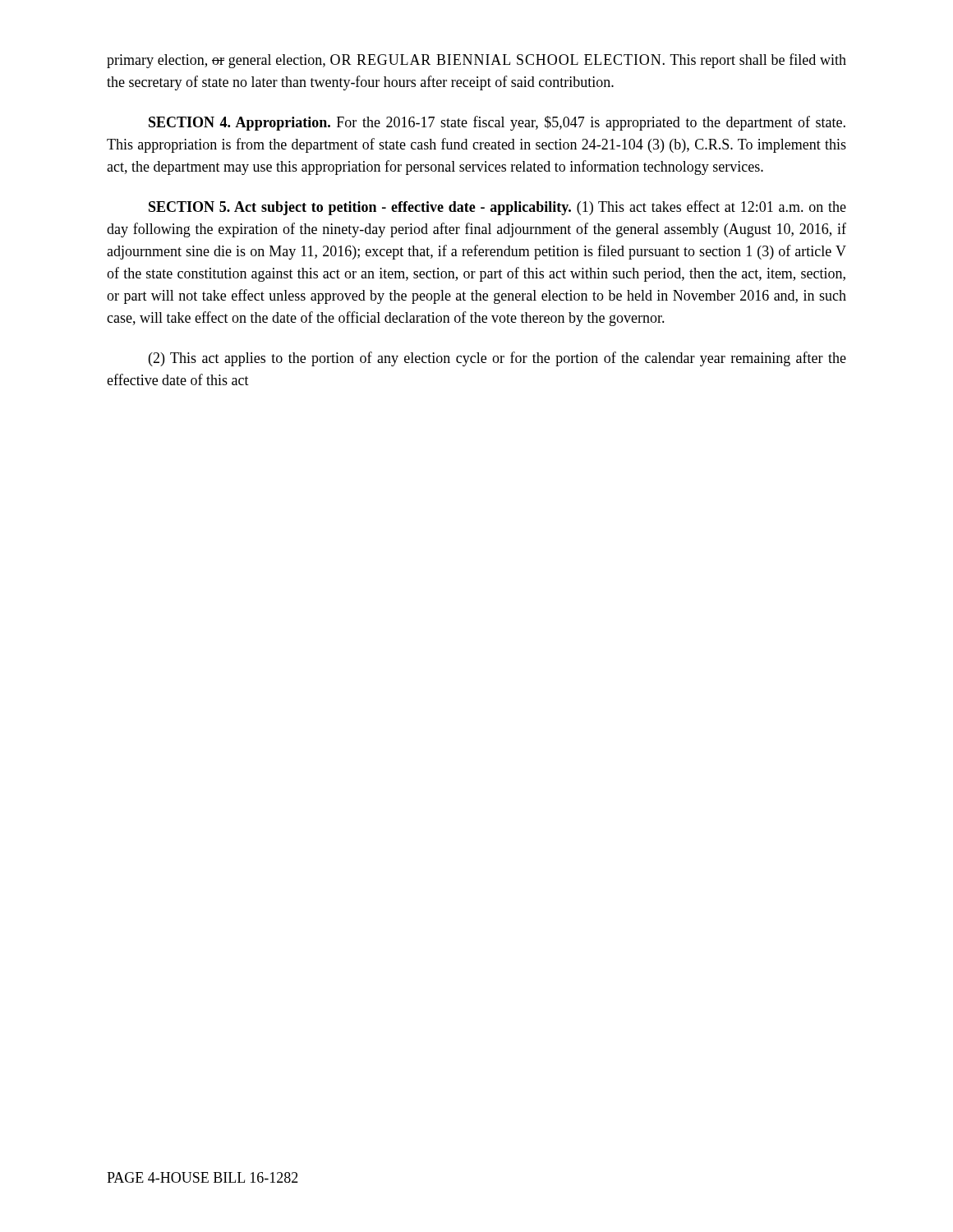Click on the text block that reads "SECTION 5. Act"

(476, 263)
